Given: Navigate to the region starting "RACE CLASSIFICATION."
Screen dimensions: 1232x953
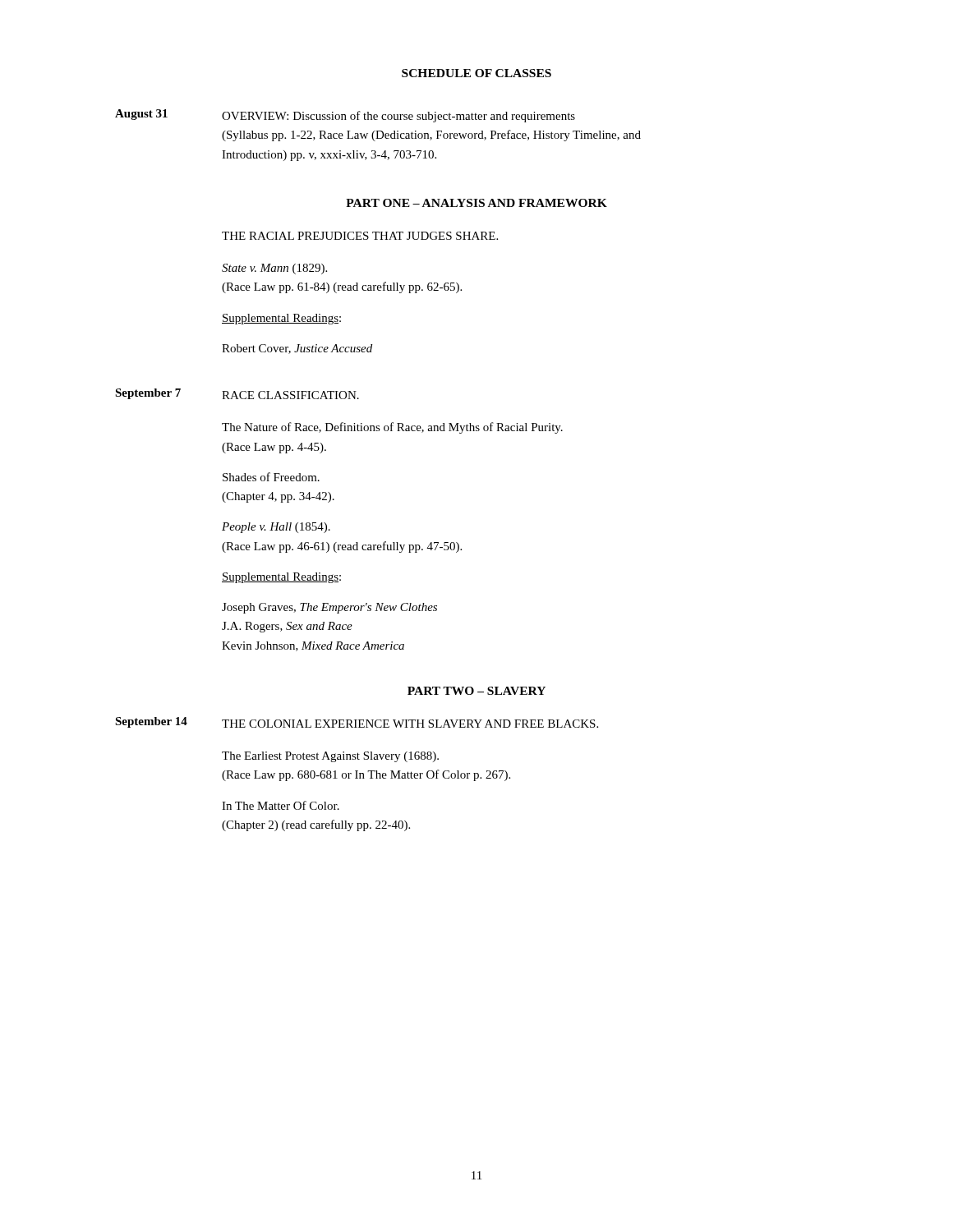Looking at the screenshot, I should pyautogui.click(x=291, y=395).
